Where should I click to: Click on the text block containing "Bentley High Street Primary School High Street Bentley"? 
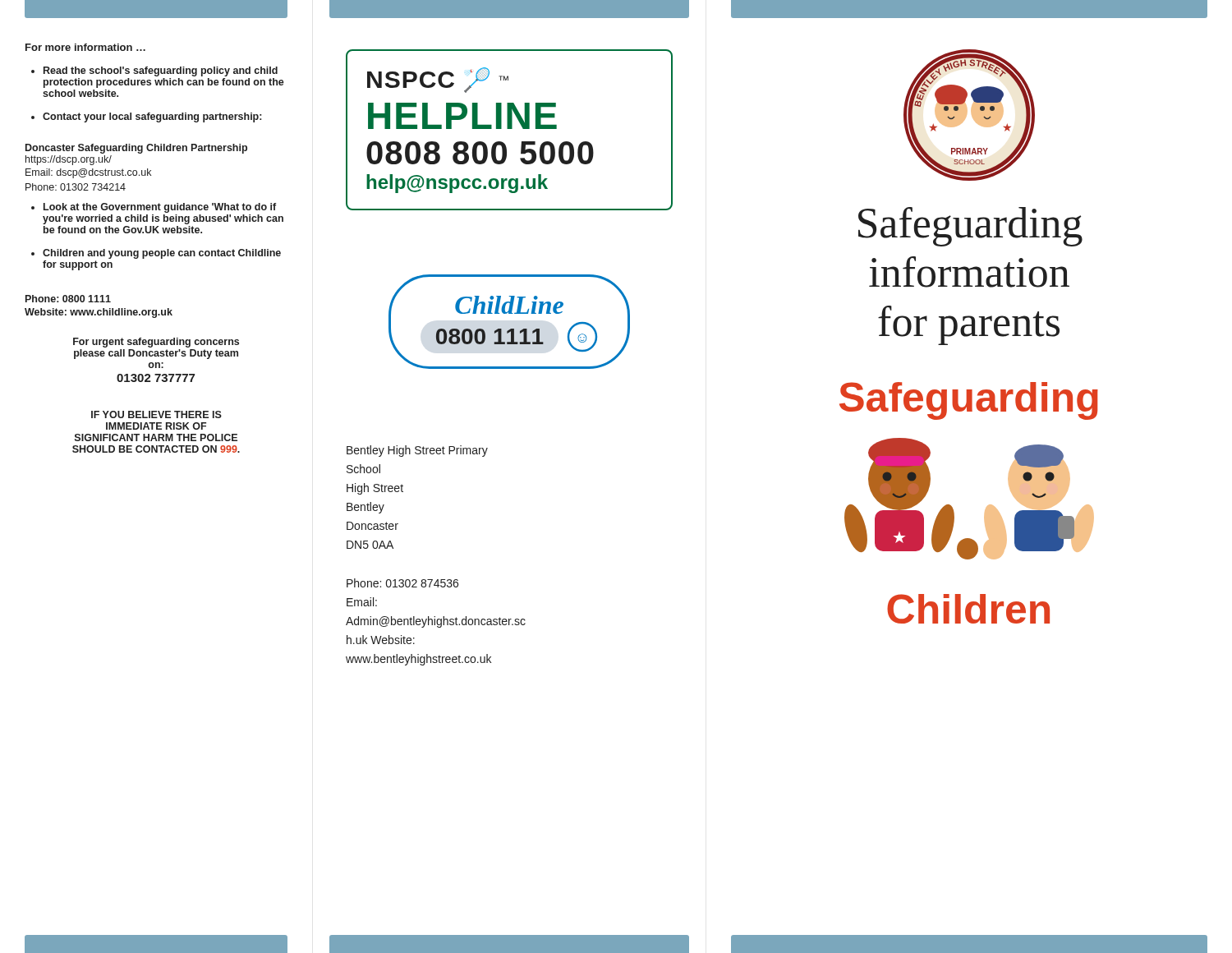[417, 451]
